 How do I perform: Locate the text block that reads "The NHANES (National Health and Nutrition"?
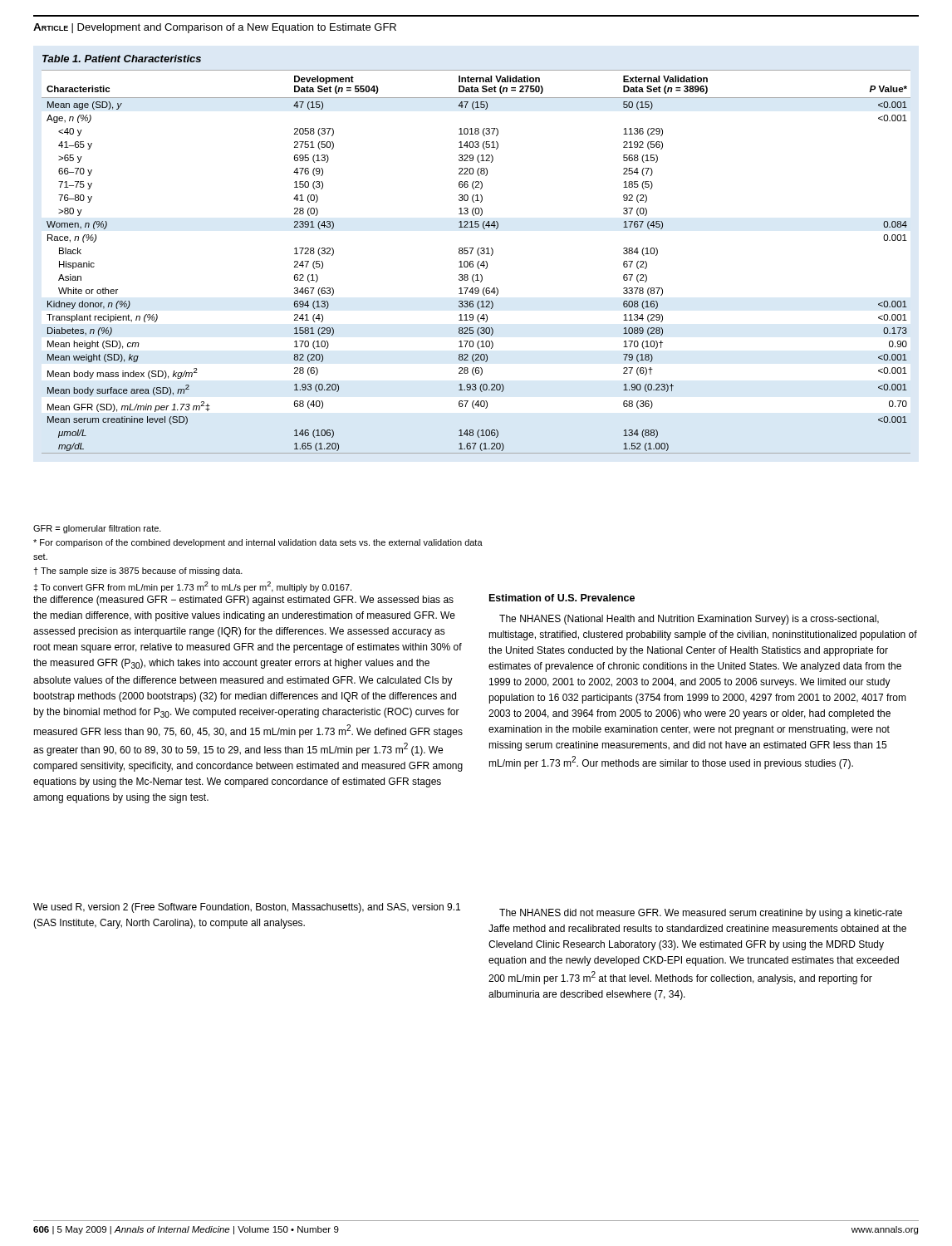703,691
